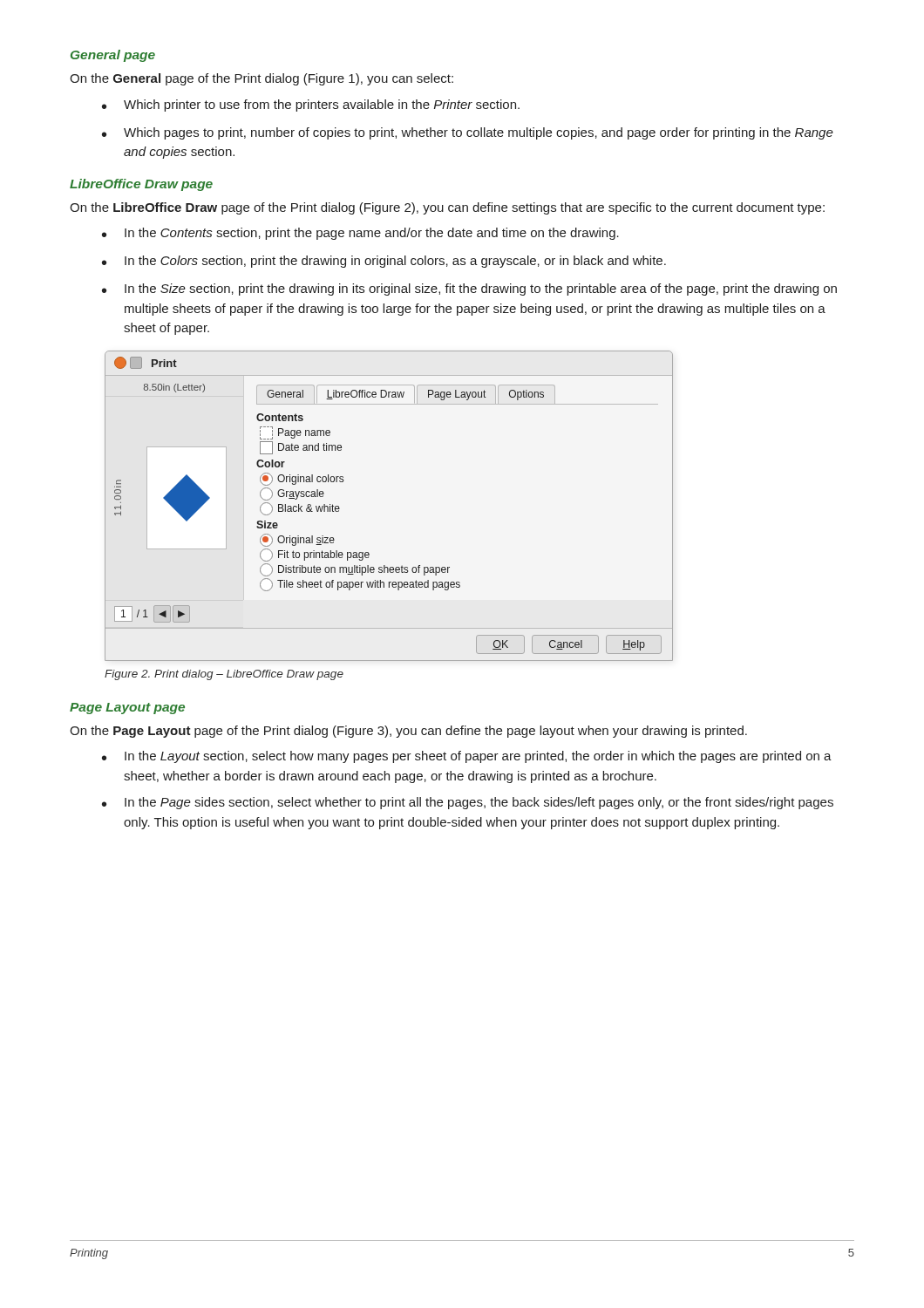The width and height of the screenshot is (924, 1308).
Task: Click on the section header that says "Page Layout page"
Action: [x=128, y=706]
